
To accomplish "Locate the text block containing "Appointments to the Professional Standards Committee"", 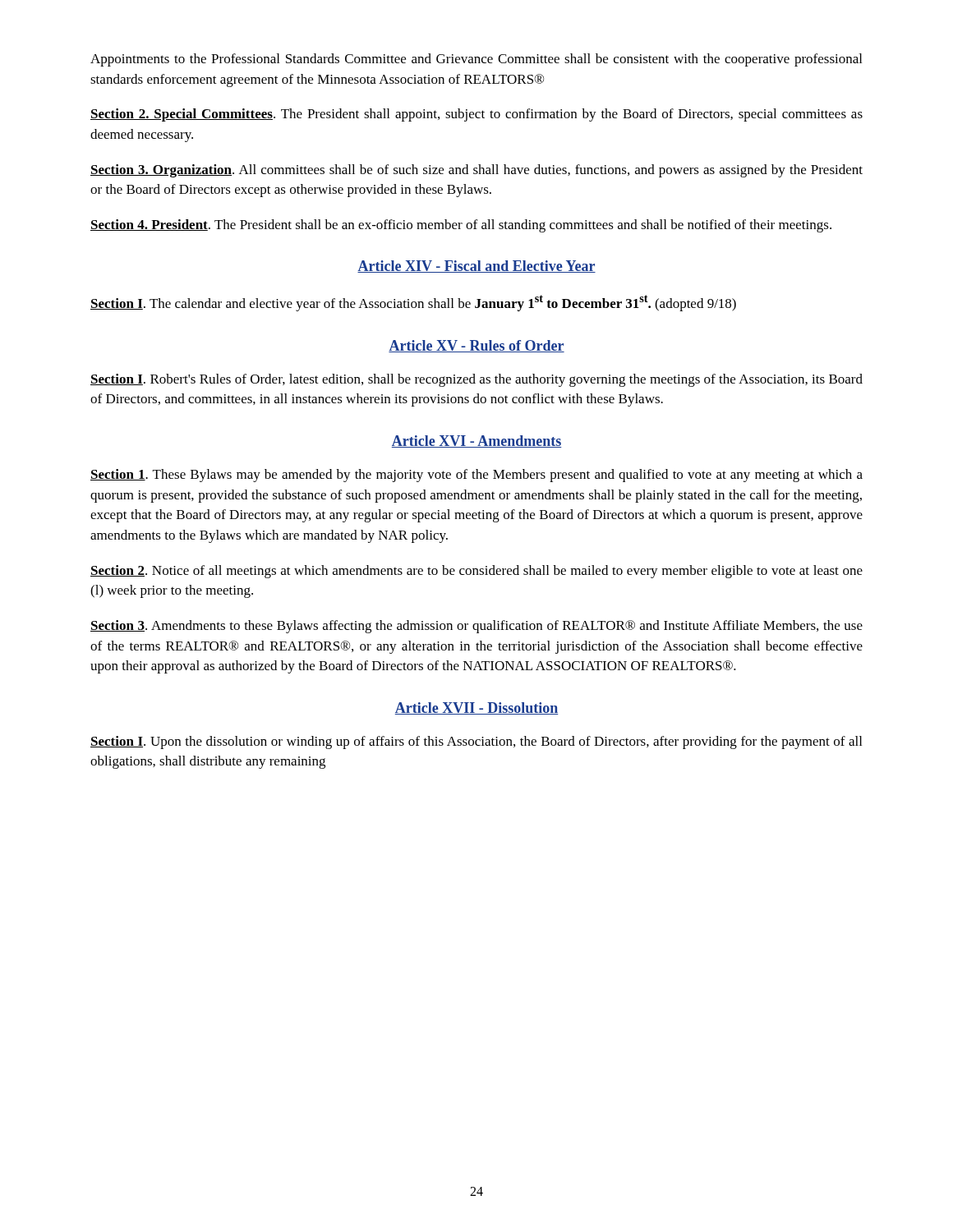I will 476,69.
